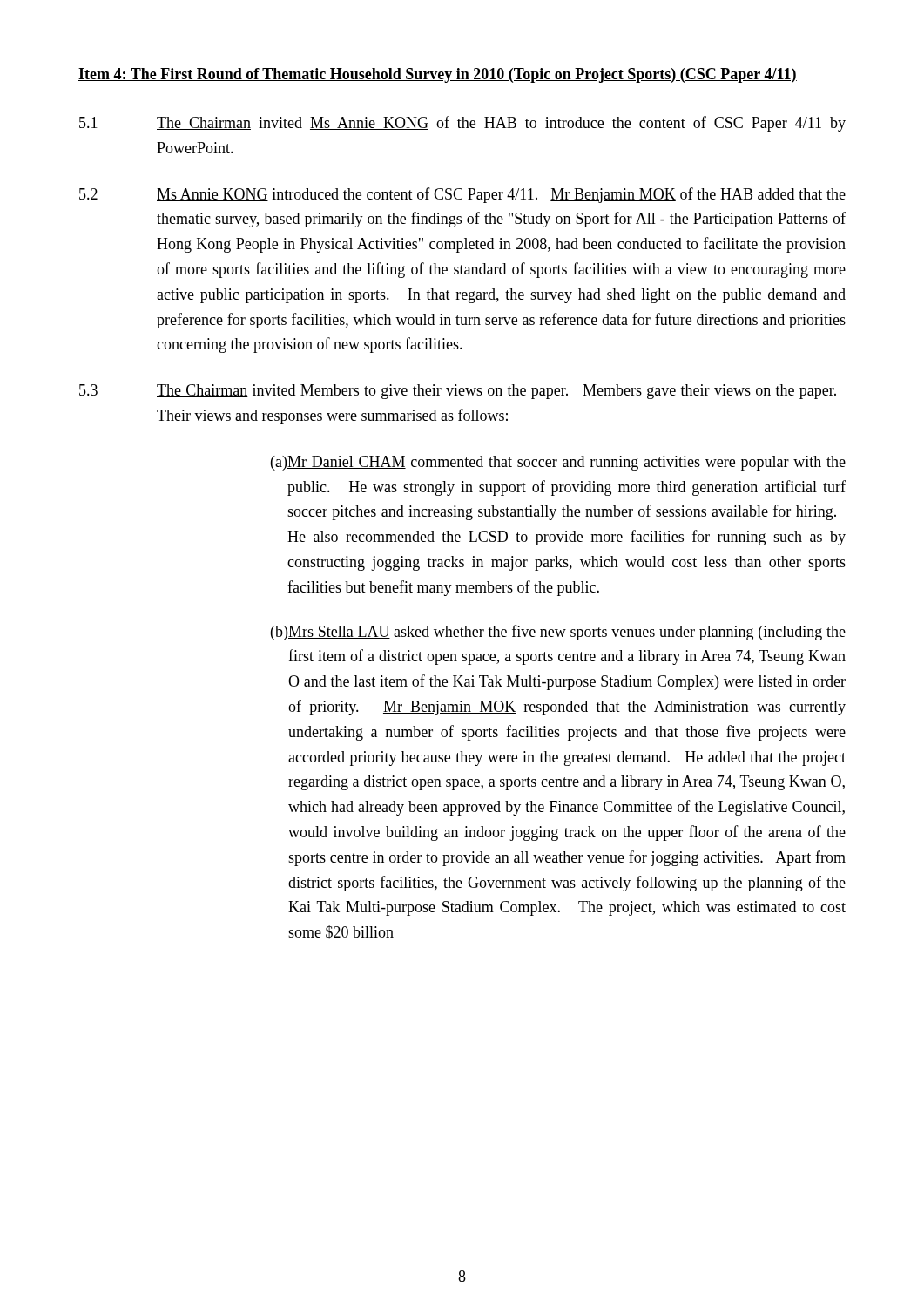Click the passage that begins "3 The Chairman invited Members"
Image resolution: width=924 pixels, height=1307 pixels.
pyautogui.click(x=462, y=403)
